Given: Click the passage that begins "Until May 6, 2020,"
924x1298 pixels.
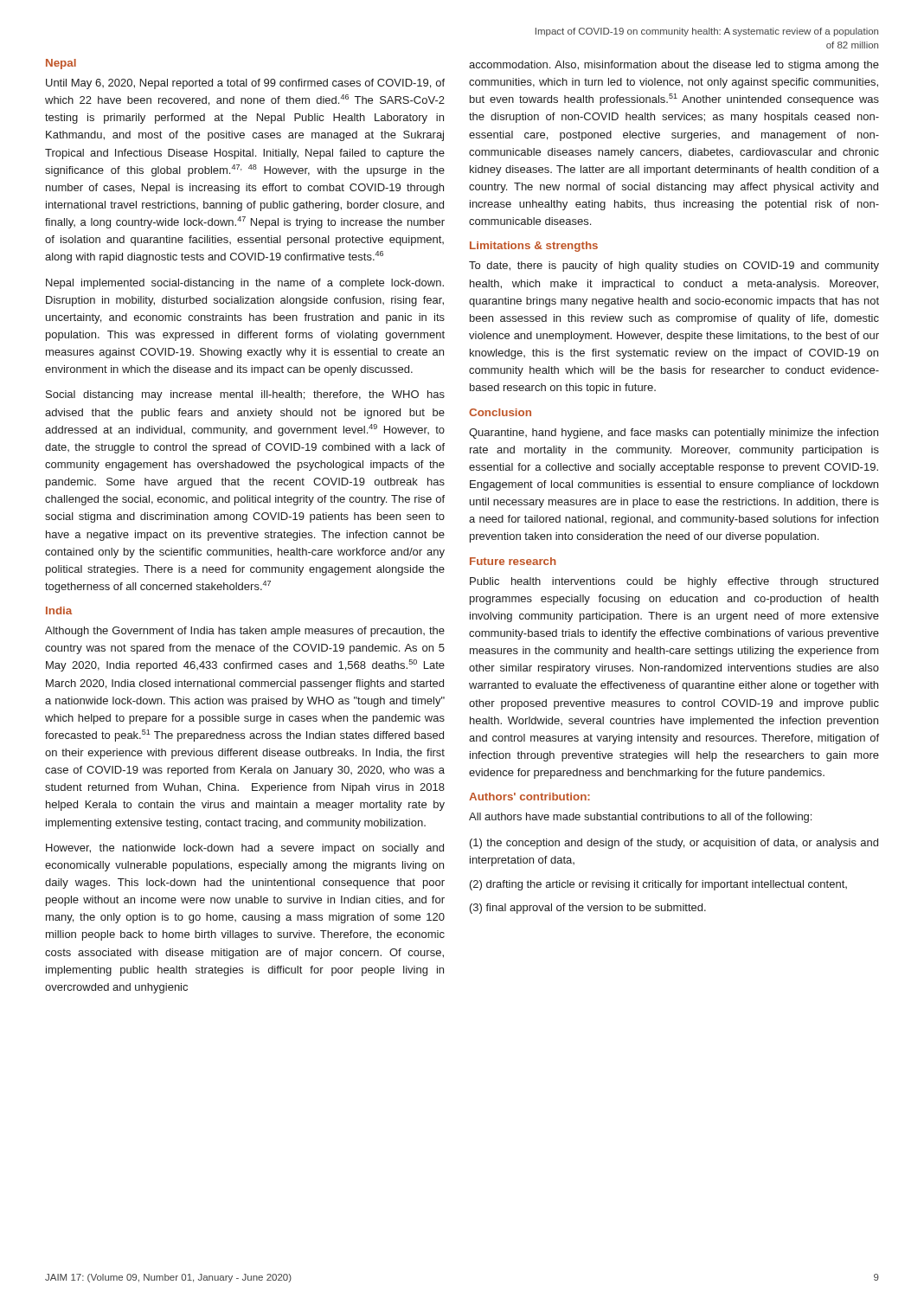Looking at the screenshot, I should (x=245, y=335).
